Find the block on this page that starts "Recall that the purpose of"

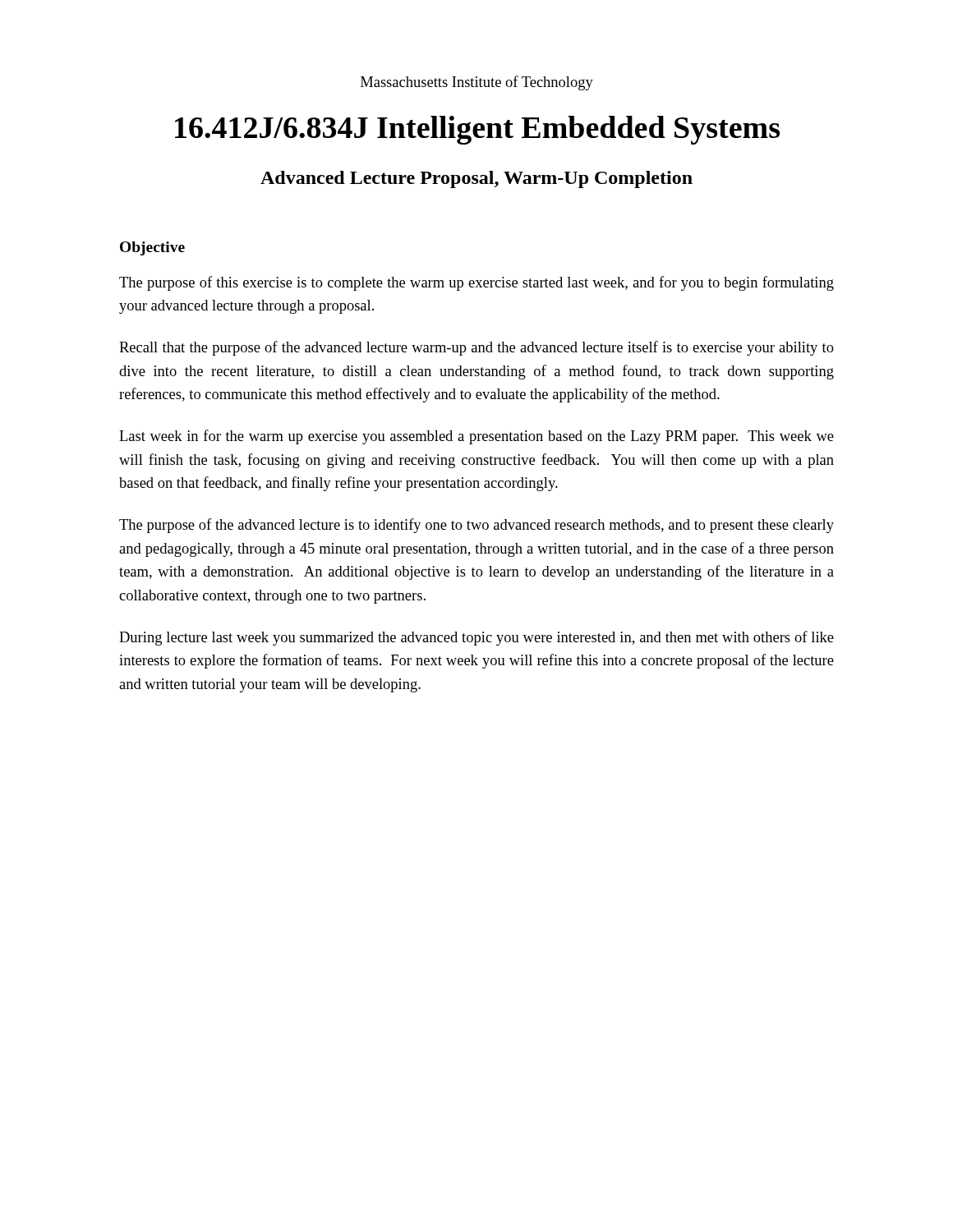(x=476, y=371)
